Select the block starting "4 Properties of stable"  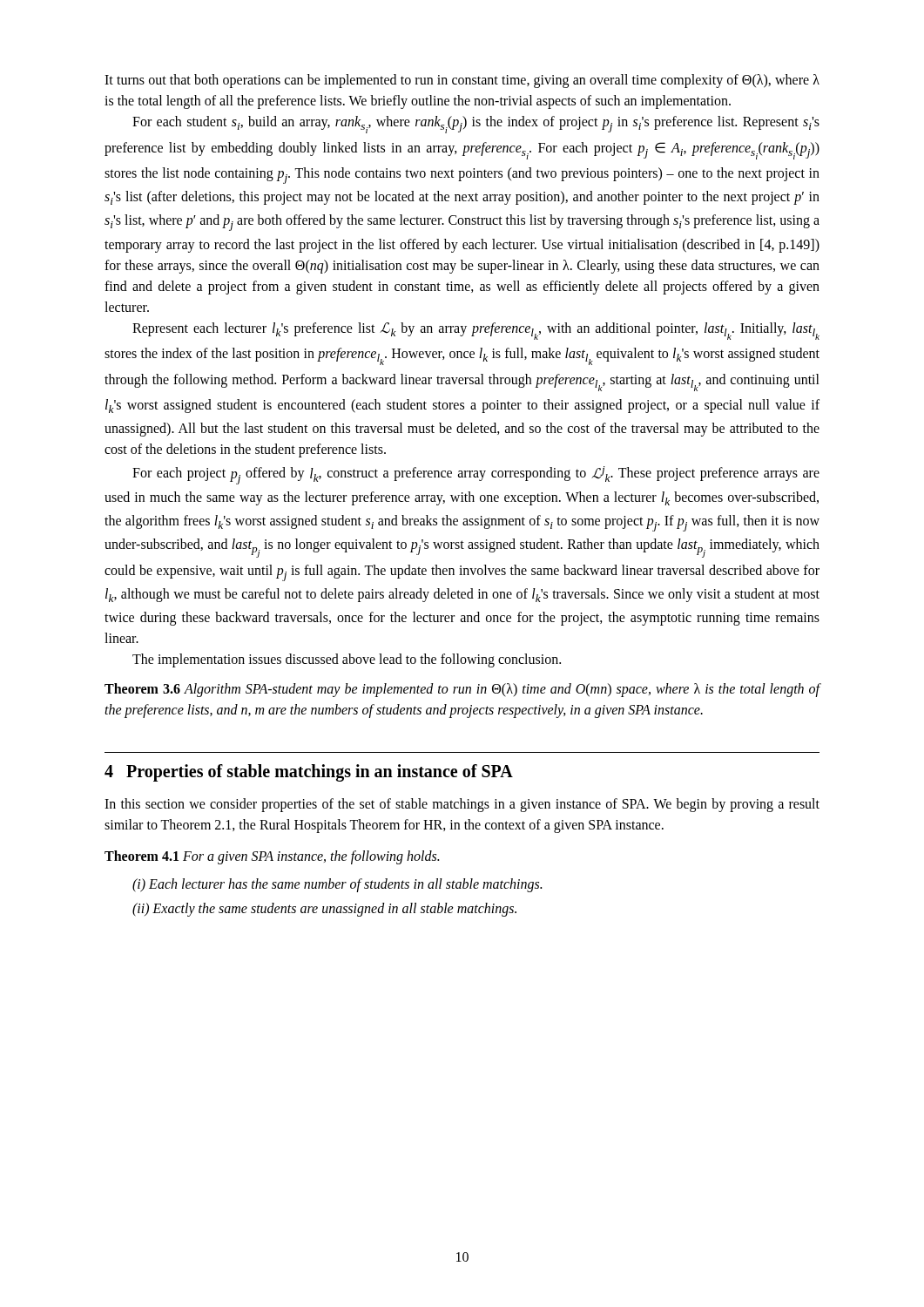click(462, 767)
